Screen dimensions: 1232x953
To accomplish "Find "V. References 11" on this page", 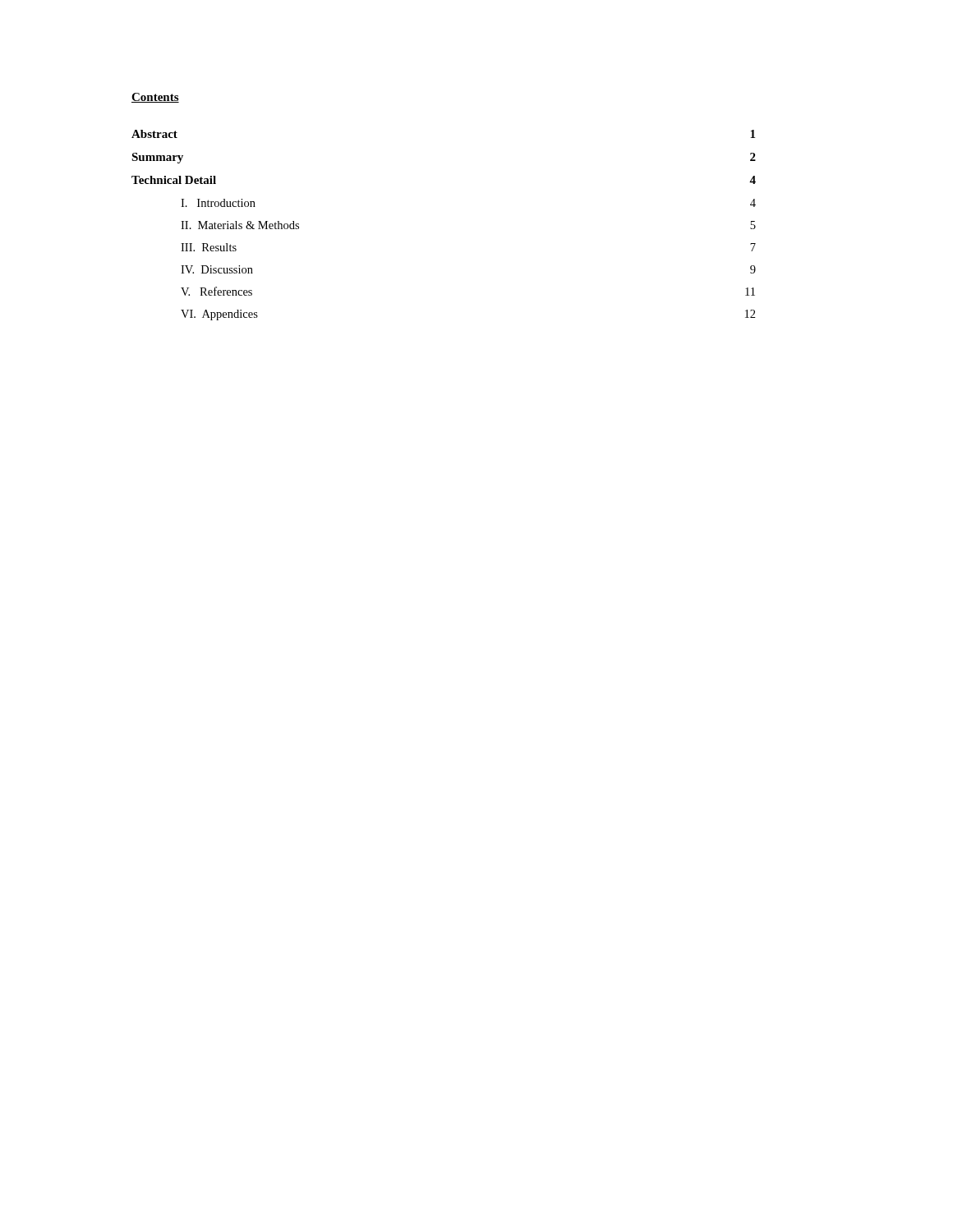I will coord(227,291).
